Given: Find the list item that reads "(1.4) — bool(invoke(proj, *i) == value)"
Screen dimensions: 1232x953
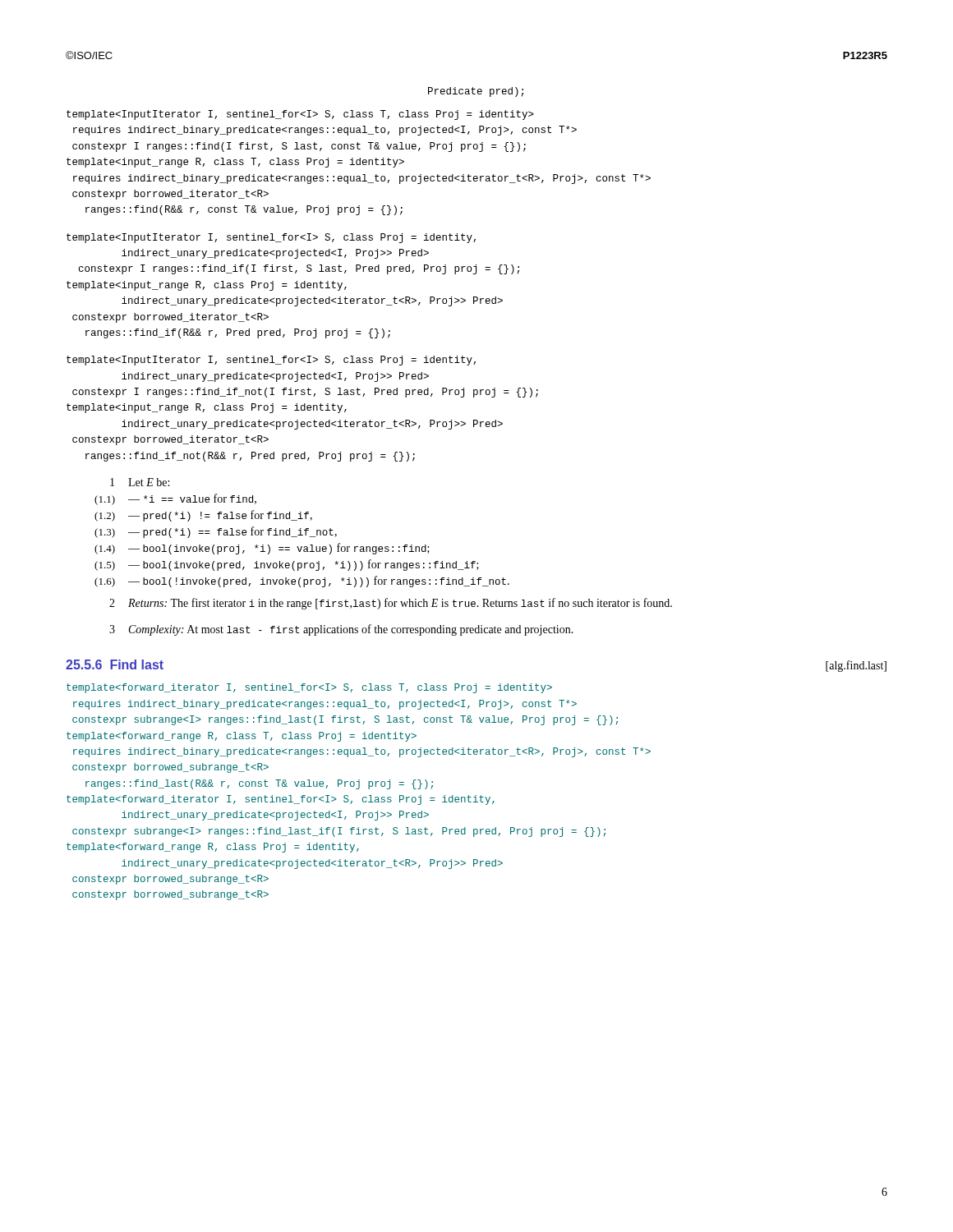Looking at the screenshot, I should point(262,549).
